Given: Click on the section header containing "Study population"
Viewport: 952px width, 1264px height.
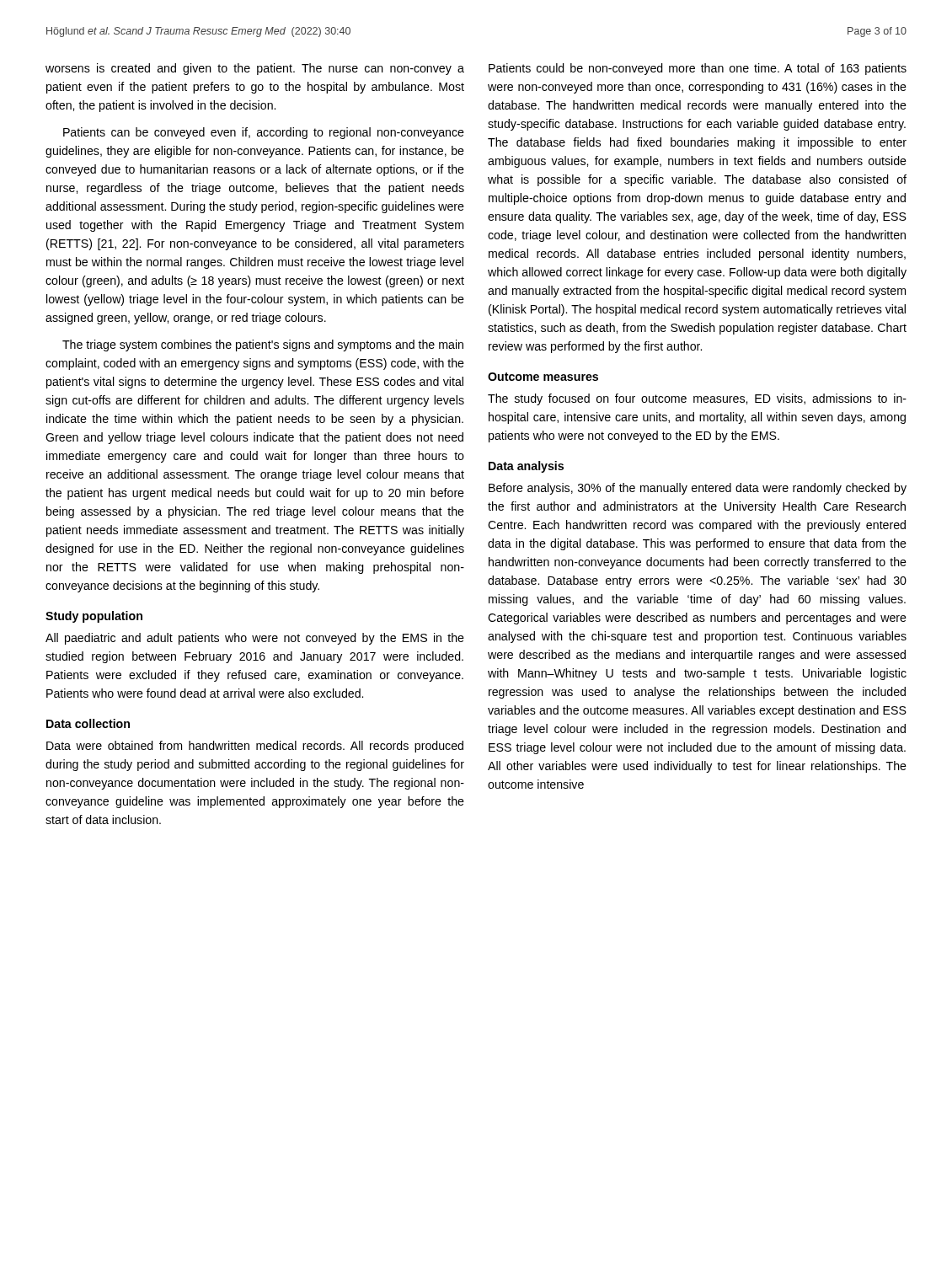Looking at the screenshot, I should point(94,616).
